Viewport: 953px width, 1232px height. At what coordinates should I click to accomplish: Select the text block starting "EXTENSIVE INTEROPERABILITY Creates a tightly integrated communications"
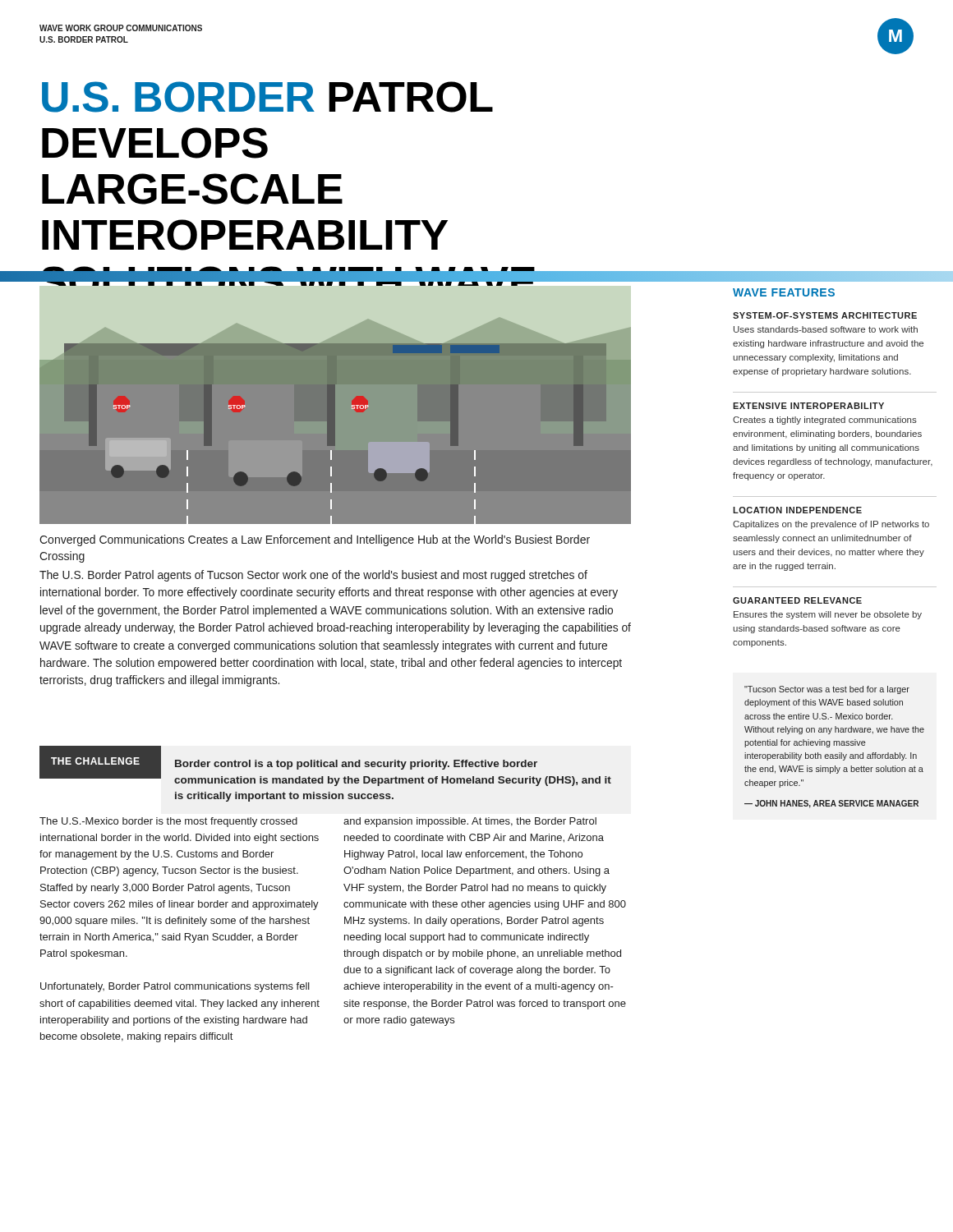click(x=835, y=442)
